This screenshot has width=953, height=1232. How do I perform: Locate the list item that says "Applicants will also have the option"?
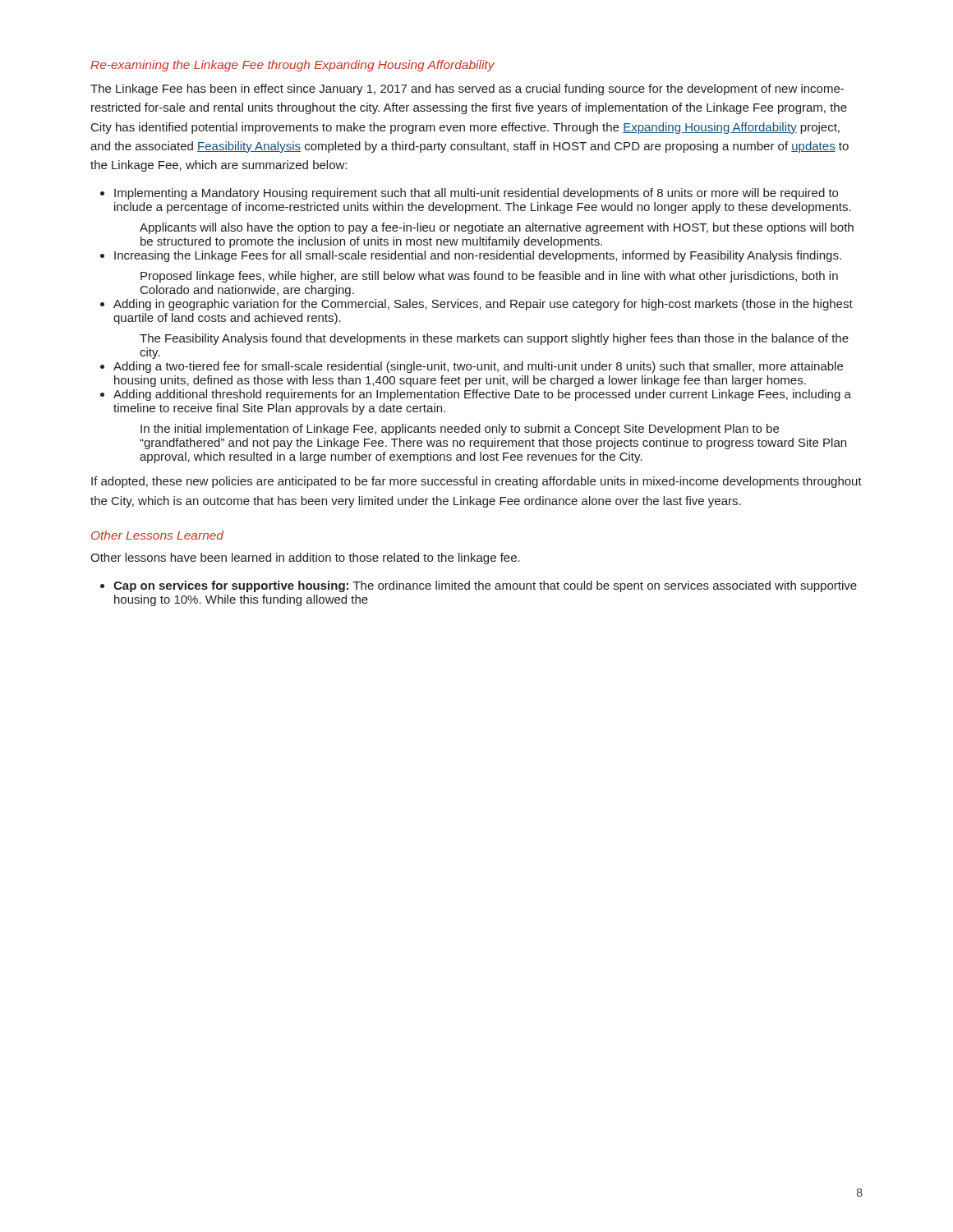(501, 234)
